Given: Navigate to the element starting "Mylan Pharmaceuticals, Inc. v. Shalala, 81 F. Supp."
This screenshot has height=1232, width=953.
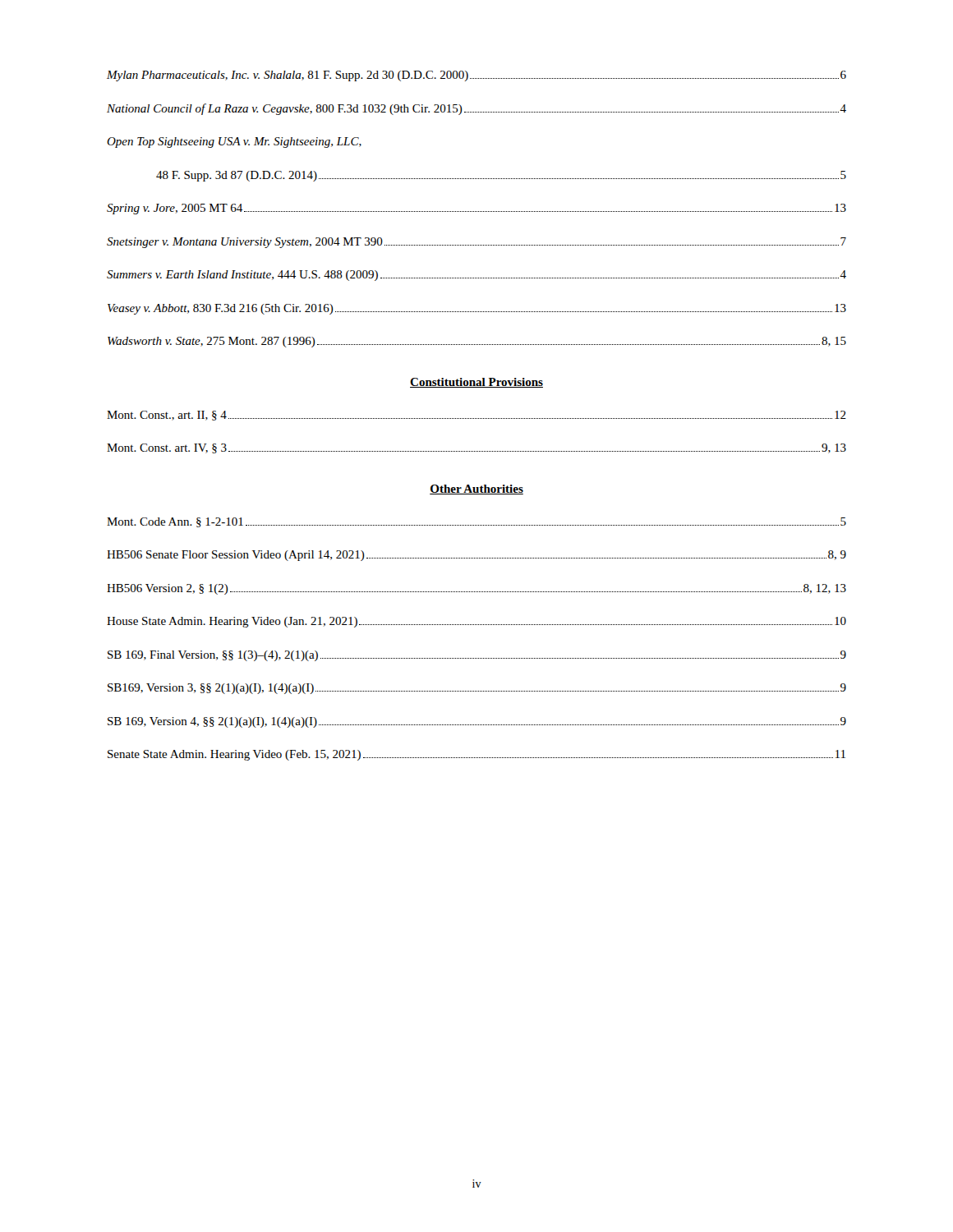Looking at the screenshot, I should pyautogui.click(x=476, y=75).
